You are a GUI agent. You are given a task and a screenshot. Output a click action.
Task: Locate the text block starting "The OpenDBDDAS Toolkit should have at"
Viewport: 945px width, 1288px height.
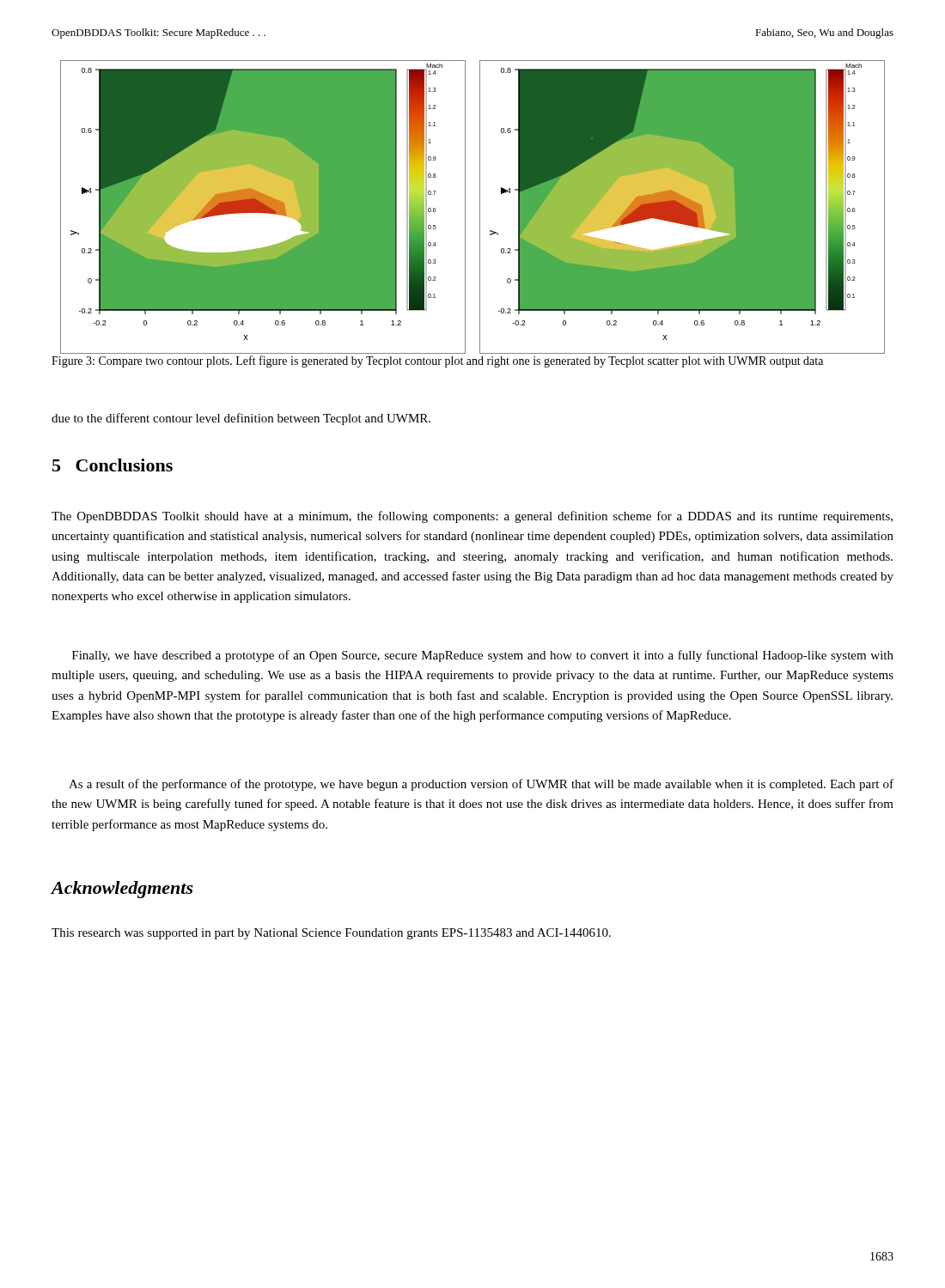tap(472, 556)
